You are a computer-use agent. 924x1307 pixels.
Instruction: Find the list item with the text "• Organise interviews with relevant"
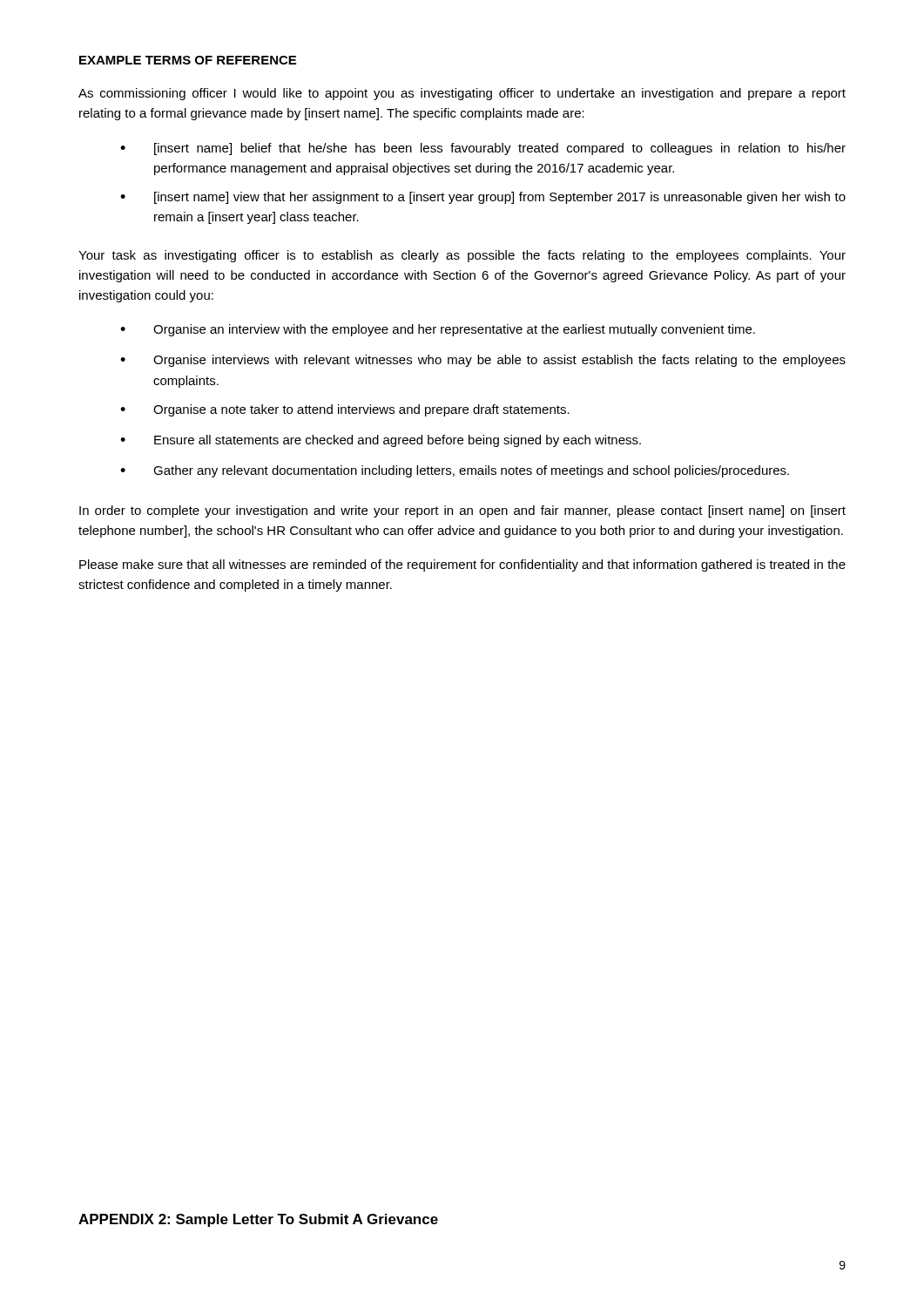483,370
